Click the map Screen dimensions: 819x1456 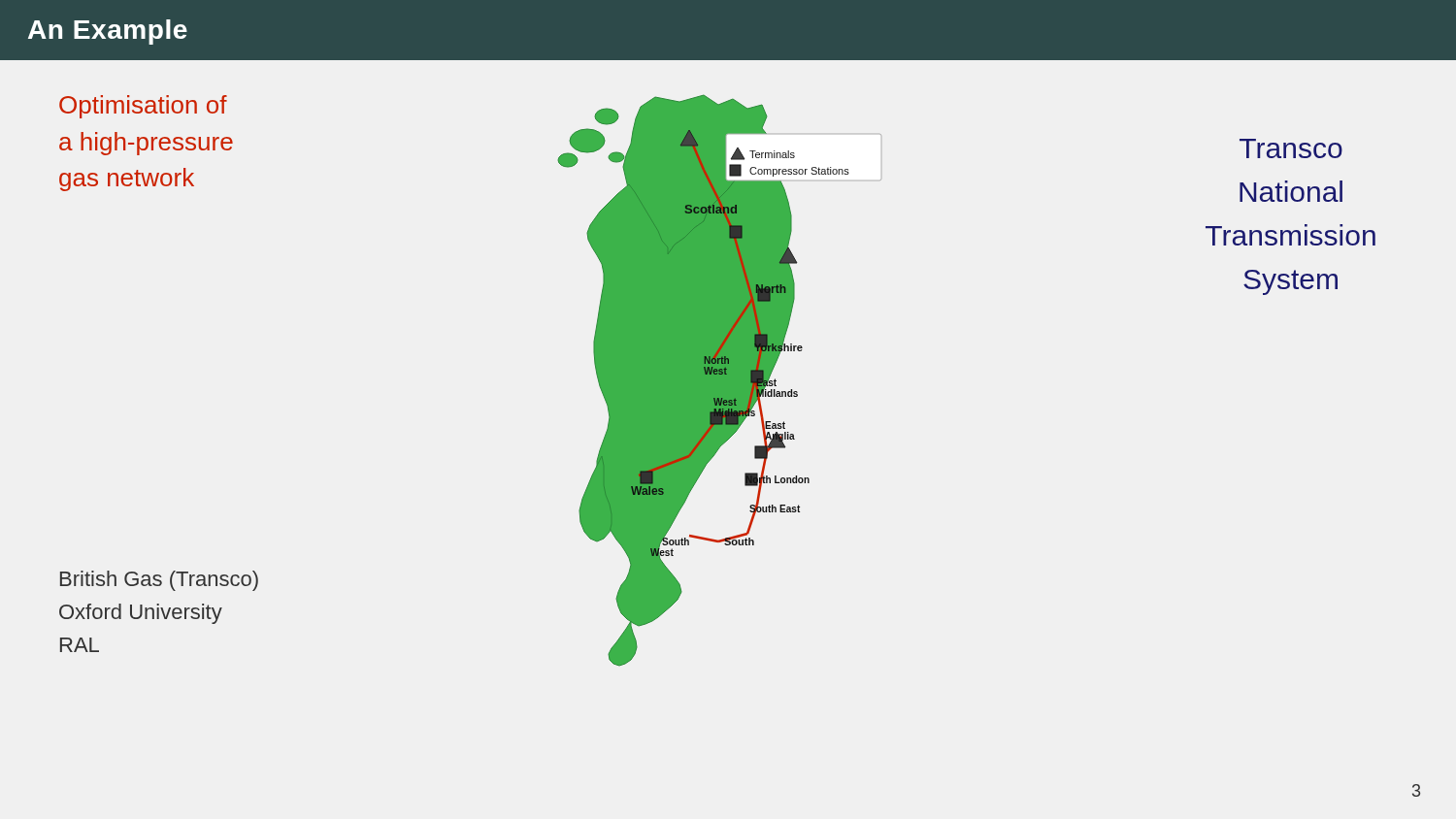[x=718, y=427]
